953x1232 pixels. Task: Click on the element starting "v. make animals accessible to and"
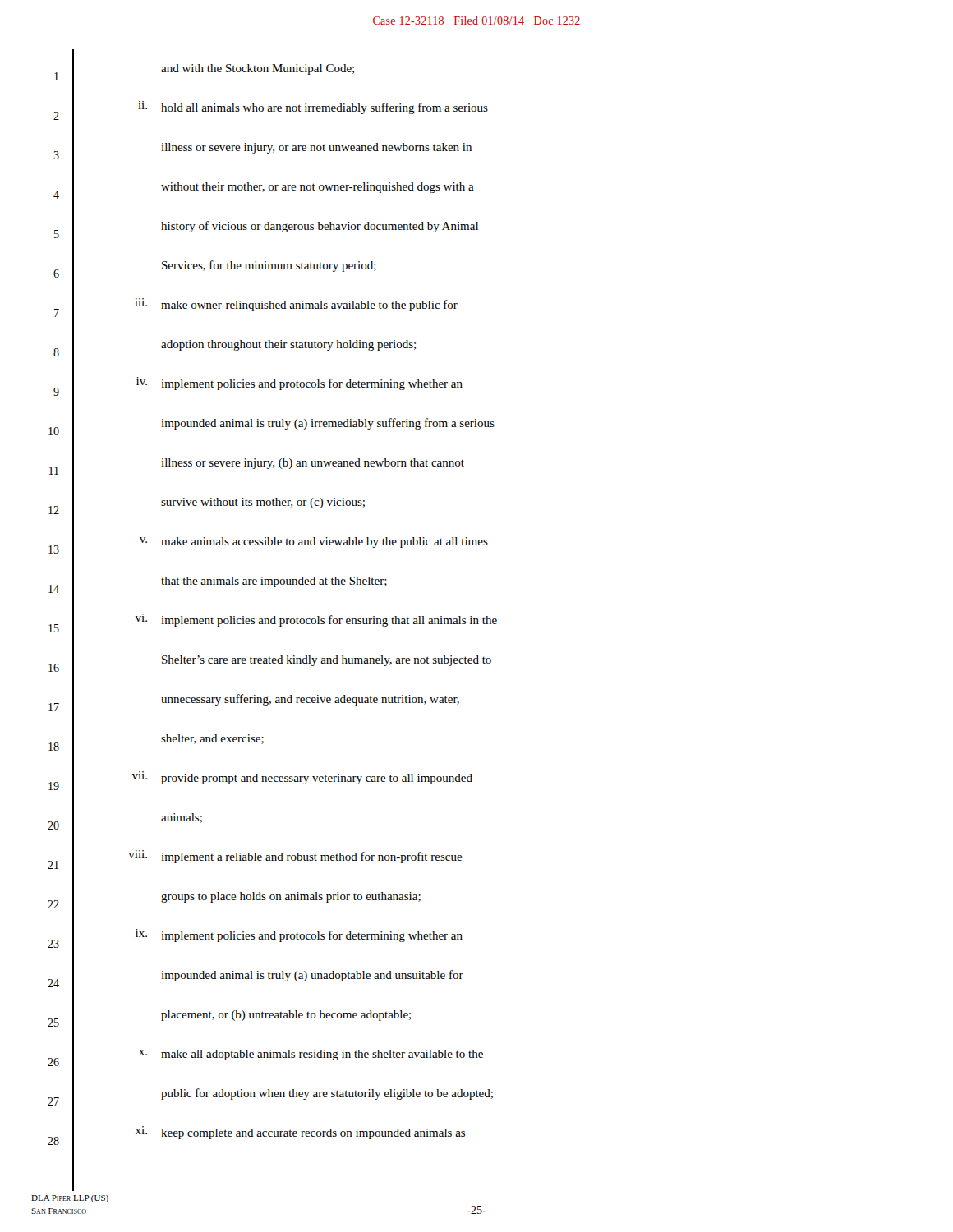click(493, 541)
